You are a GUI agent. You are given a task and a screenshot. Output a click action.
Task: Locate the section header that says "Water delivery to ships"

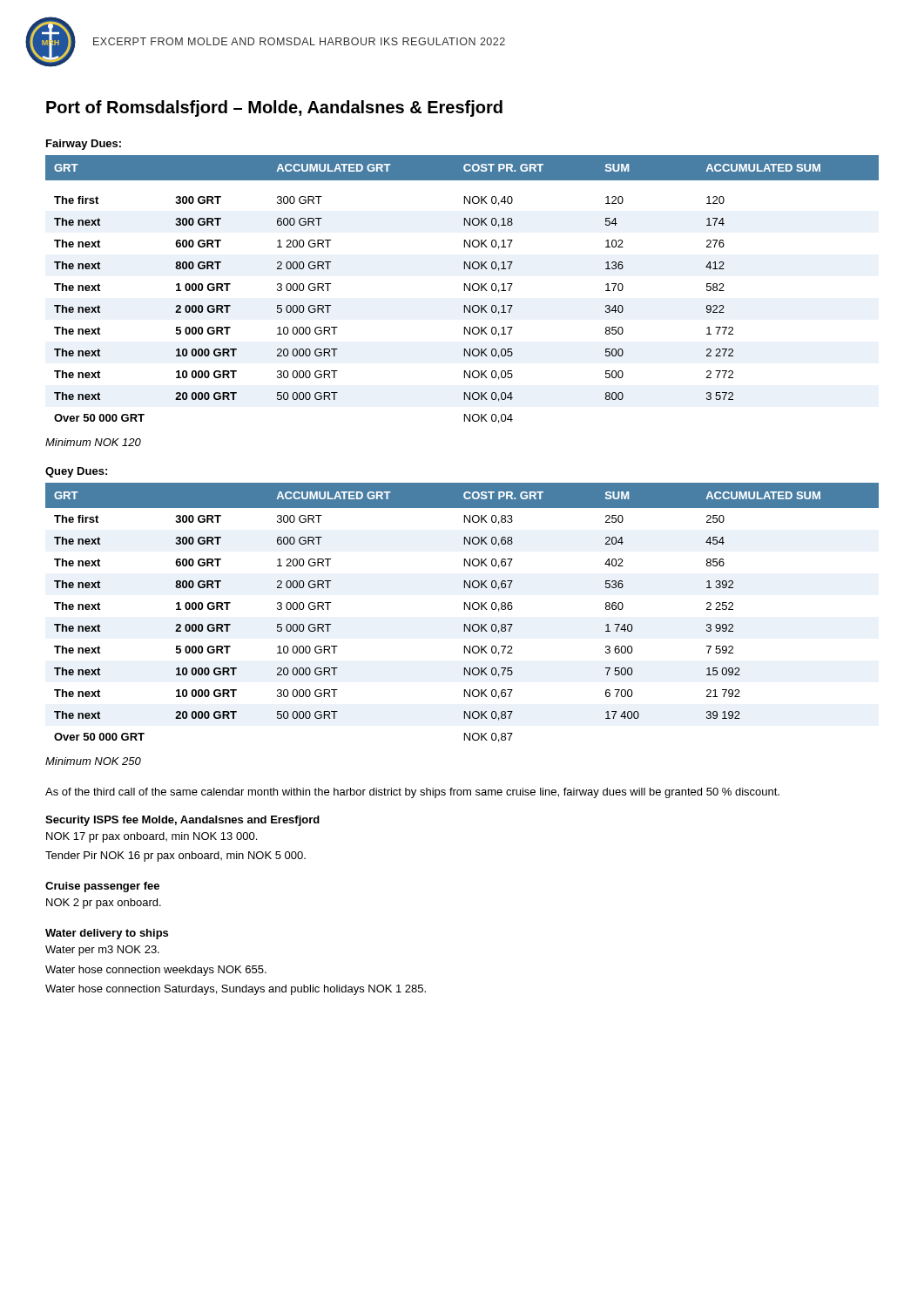[x=107, y=933]
